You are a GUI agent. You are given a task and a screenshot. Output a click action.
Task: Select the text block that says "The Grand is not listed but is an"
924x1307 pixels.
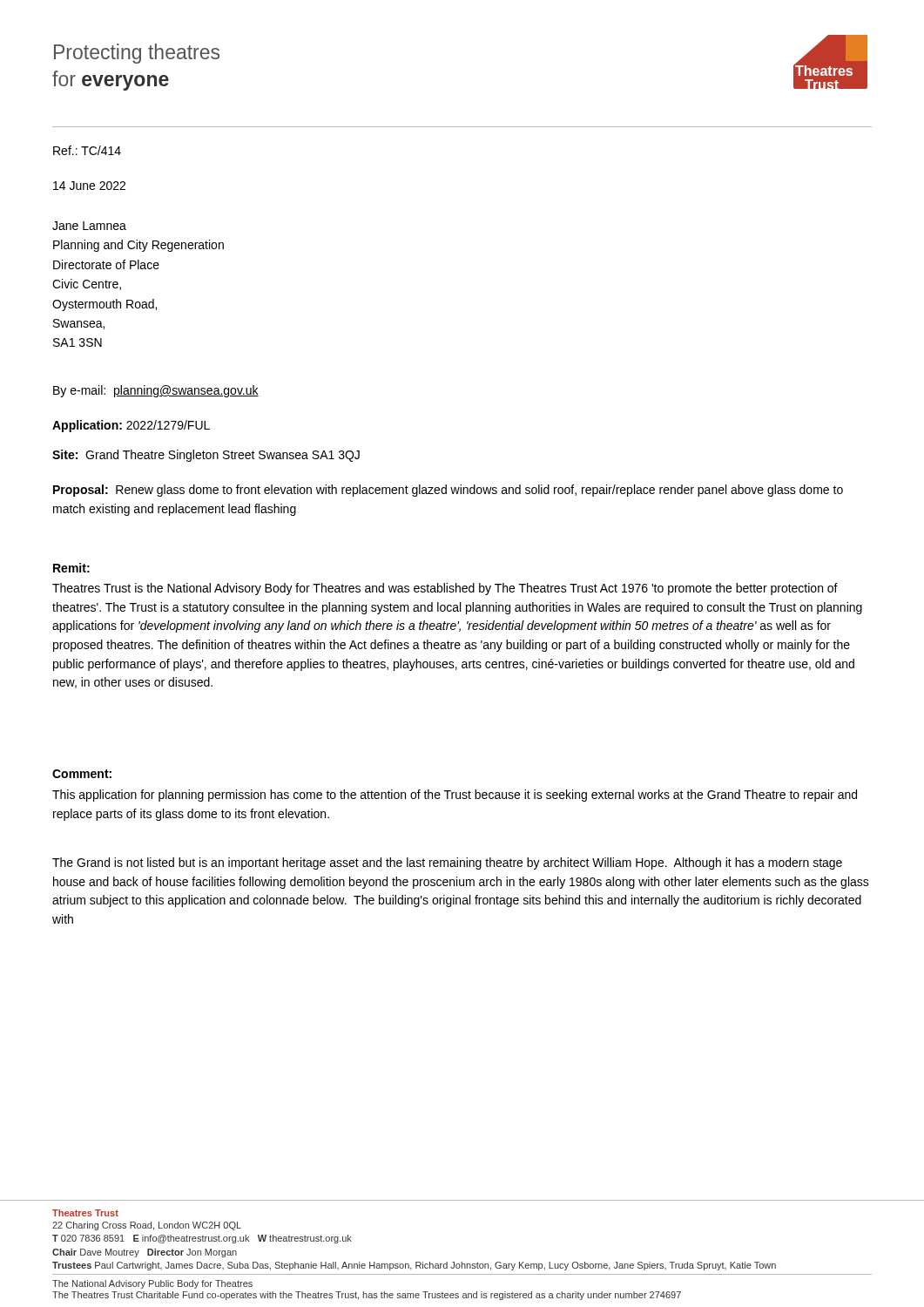pos(461,891)
